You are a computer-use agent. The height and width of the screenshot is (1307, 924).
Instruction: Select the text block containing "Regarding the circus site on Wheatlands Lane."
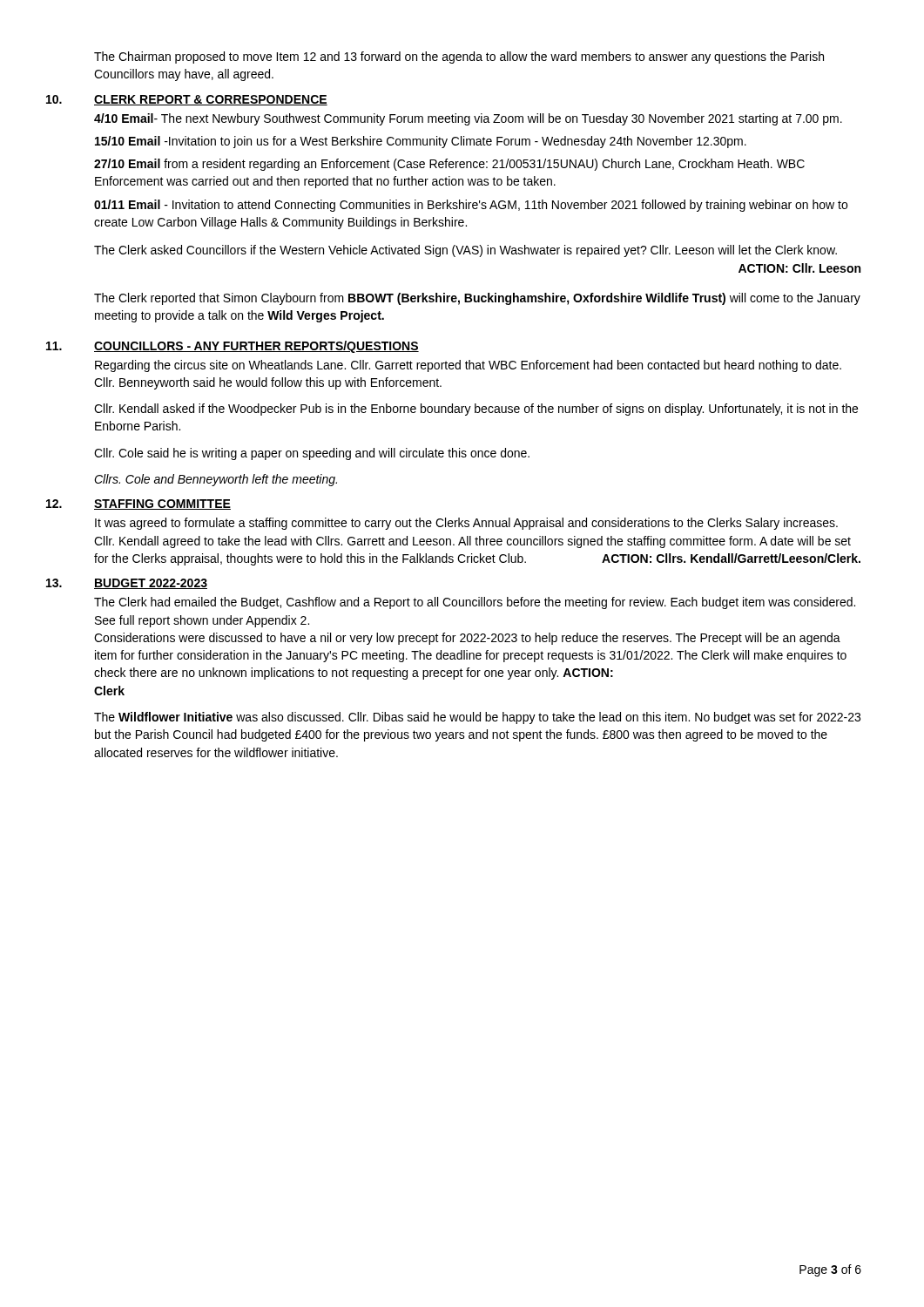click(468, 374)
